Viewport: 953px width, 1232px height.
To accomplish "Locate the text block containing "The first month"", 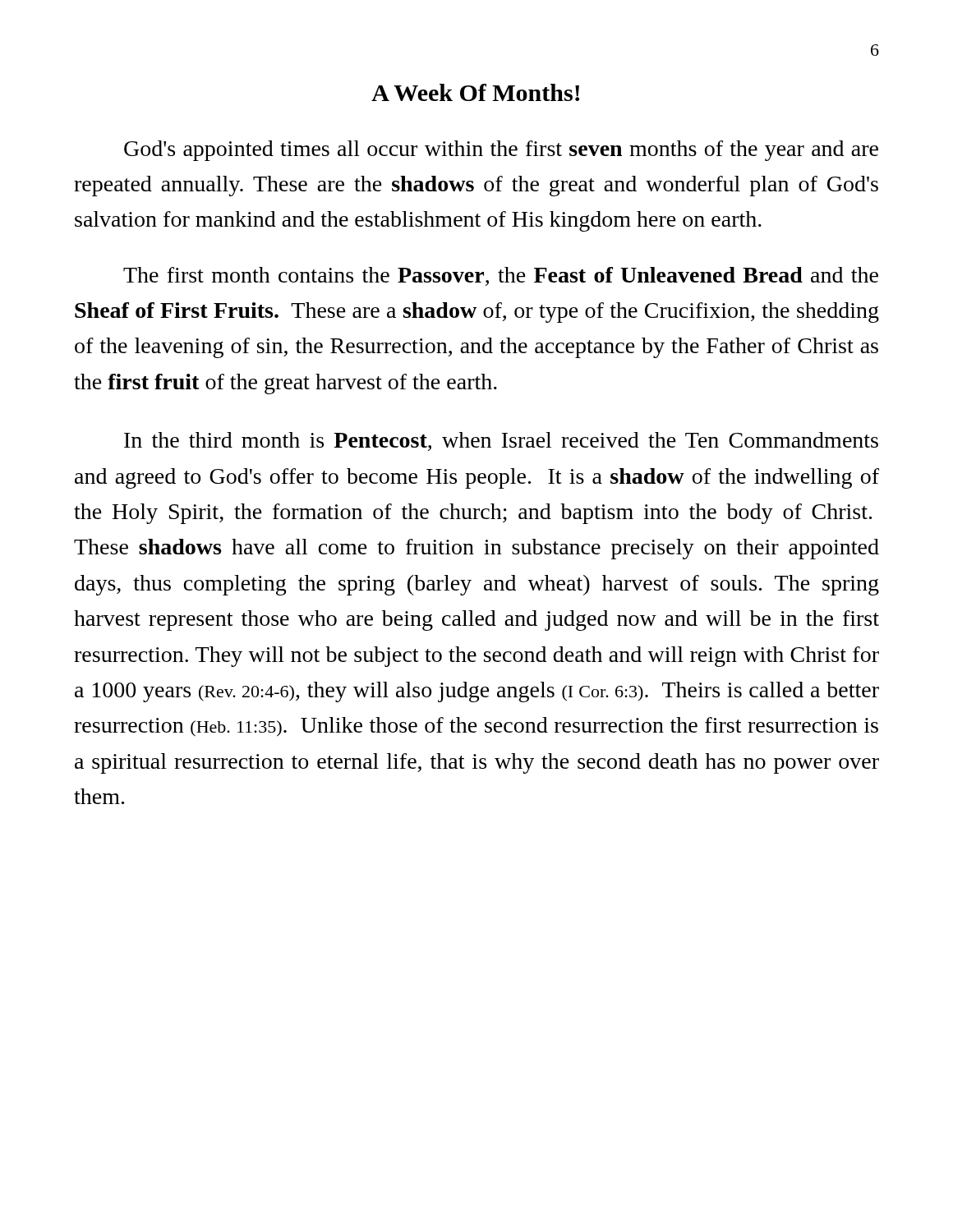I will click(476, 328).
